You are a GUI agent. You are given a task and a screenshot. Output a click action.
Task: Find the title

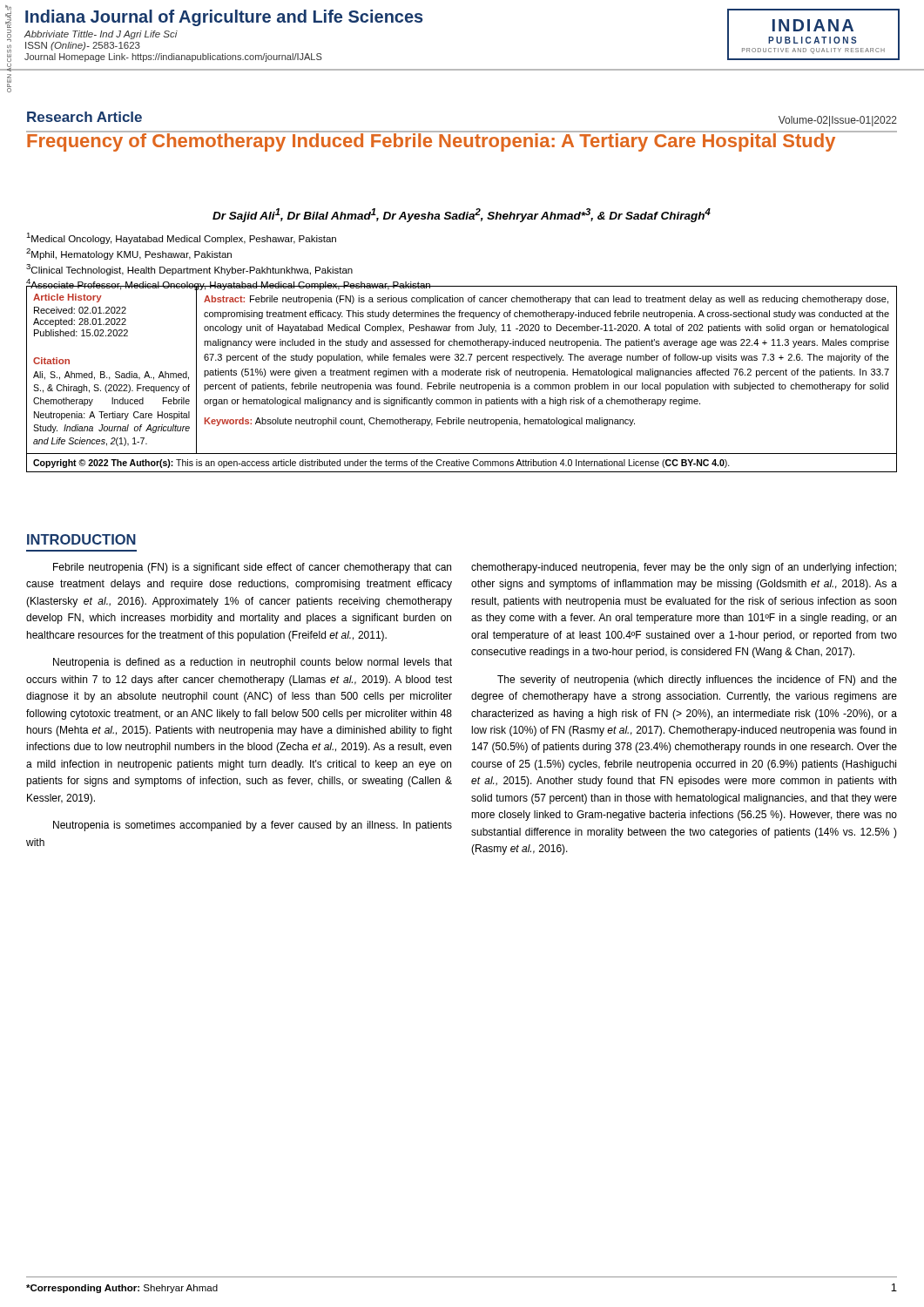coord(462,141)
